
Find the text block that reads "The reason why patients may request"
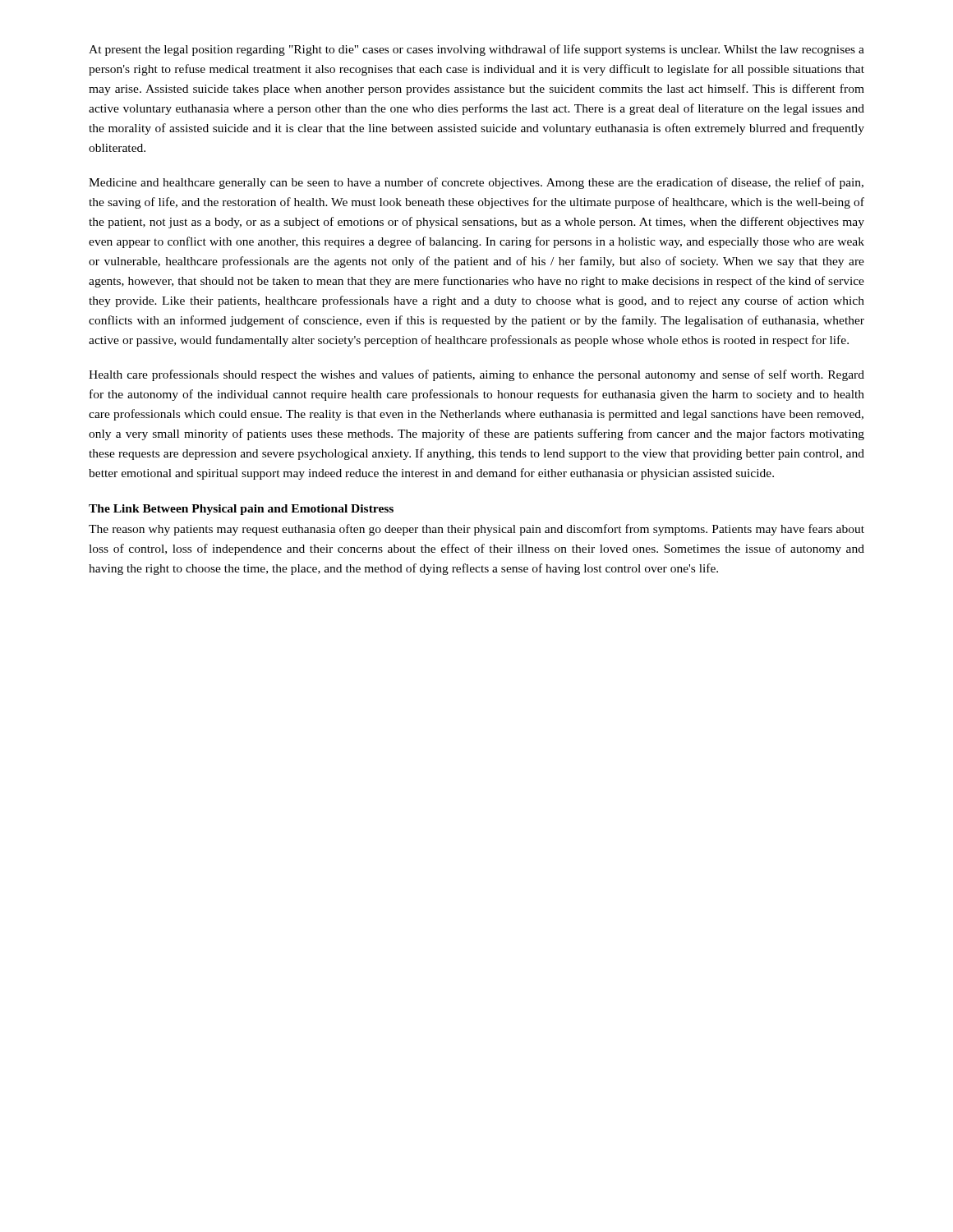(x=476, y=549)
